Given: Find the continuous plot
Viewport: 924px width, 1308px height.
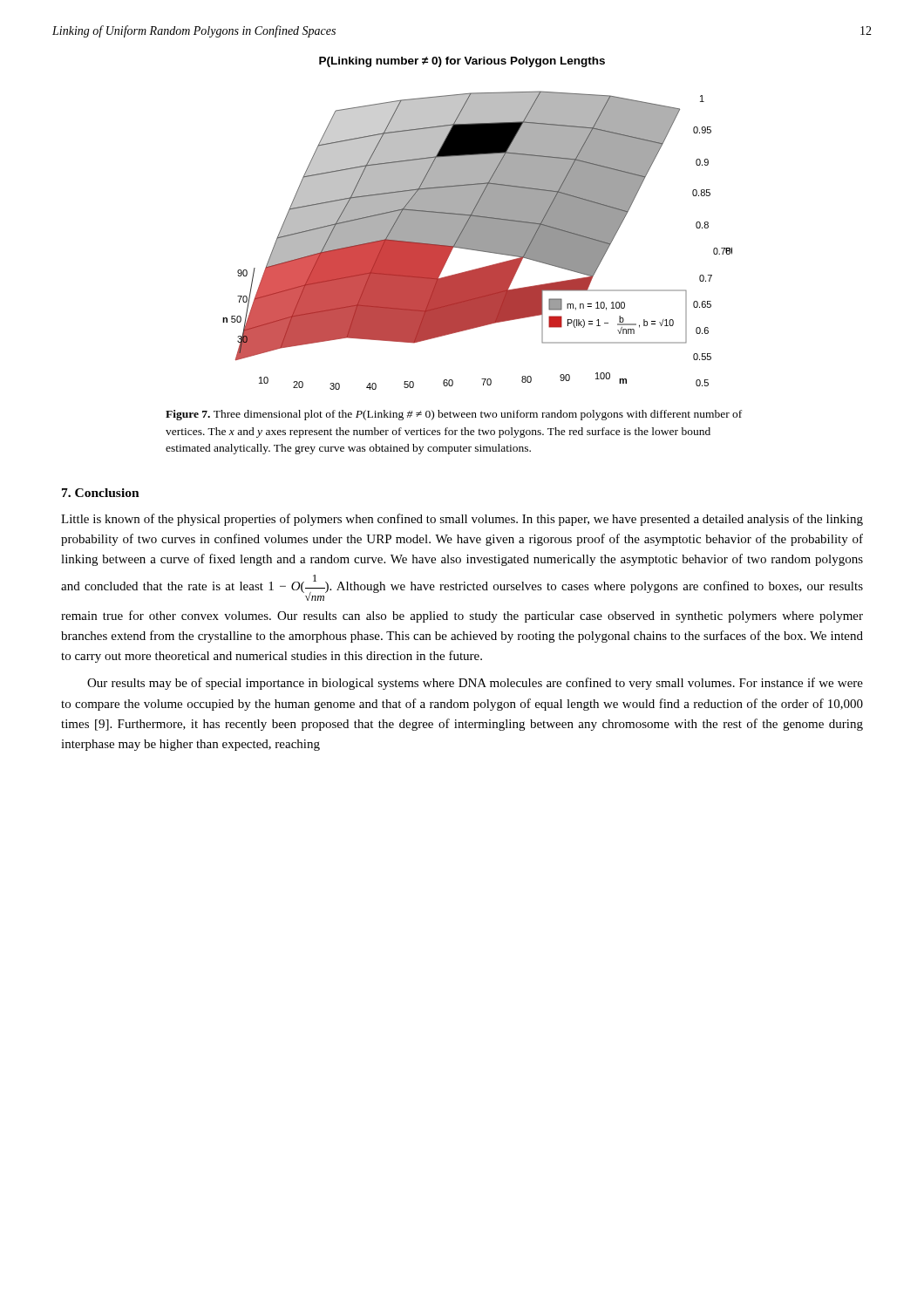Looking at the screenshot, I should [462, 227].
